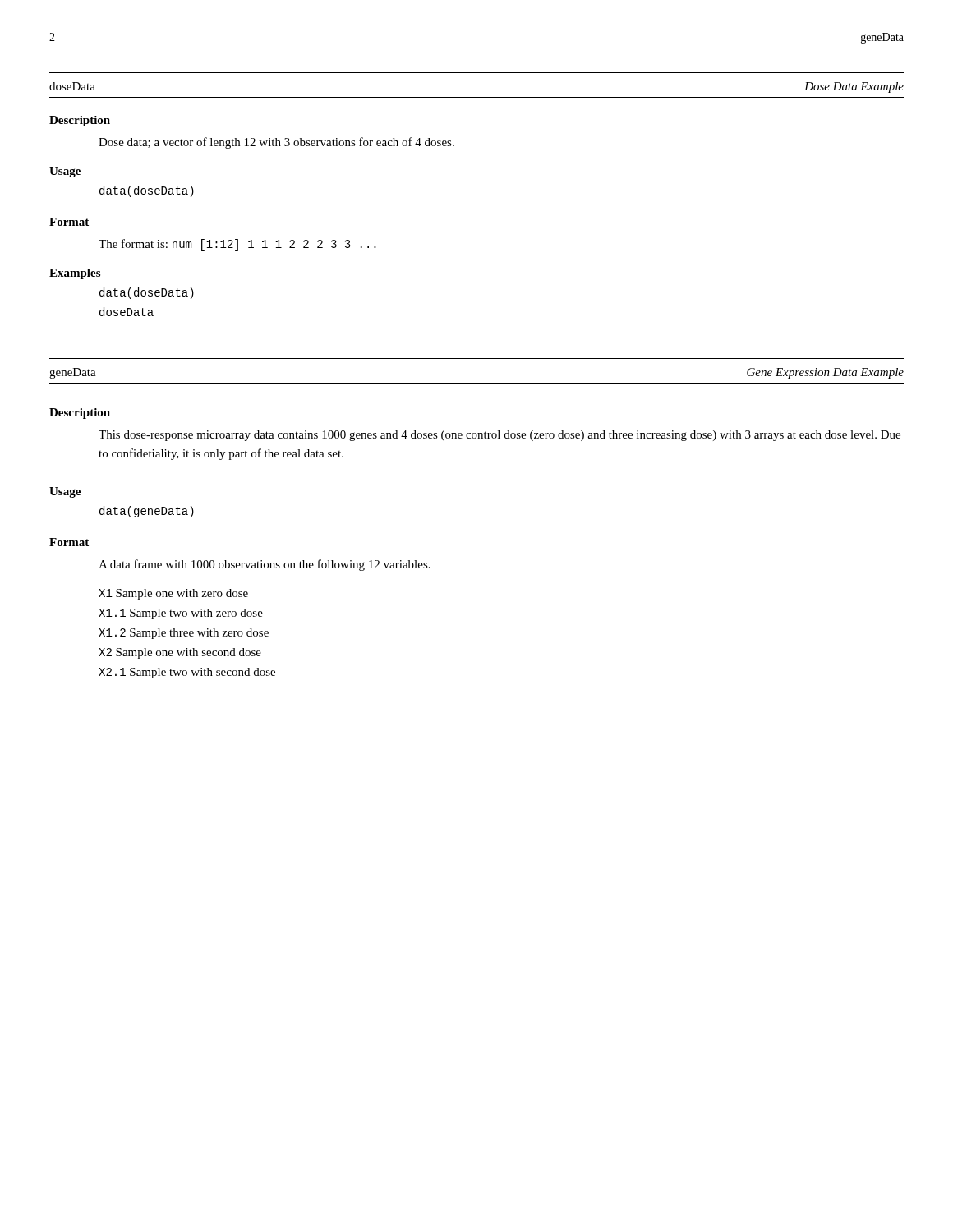
Task: Find the block starting "geneData Gene Expression Data"
Action: tap(476, 372)
